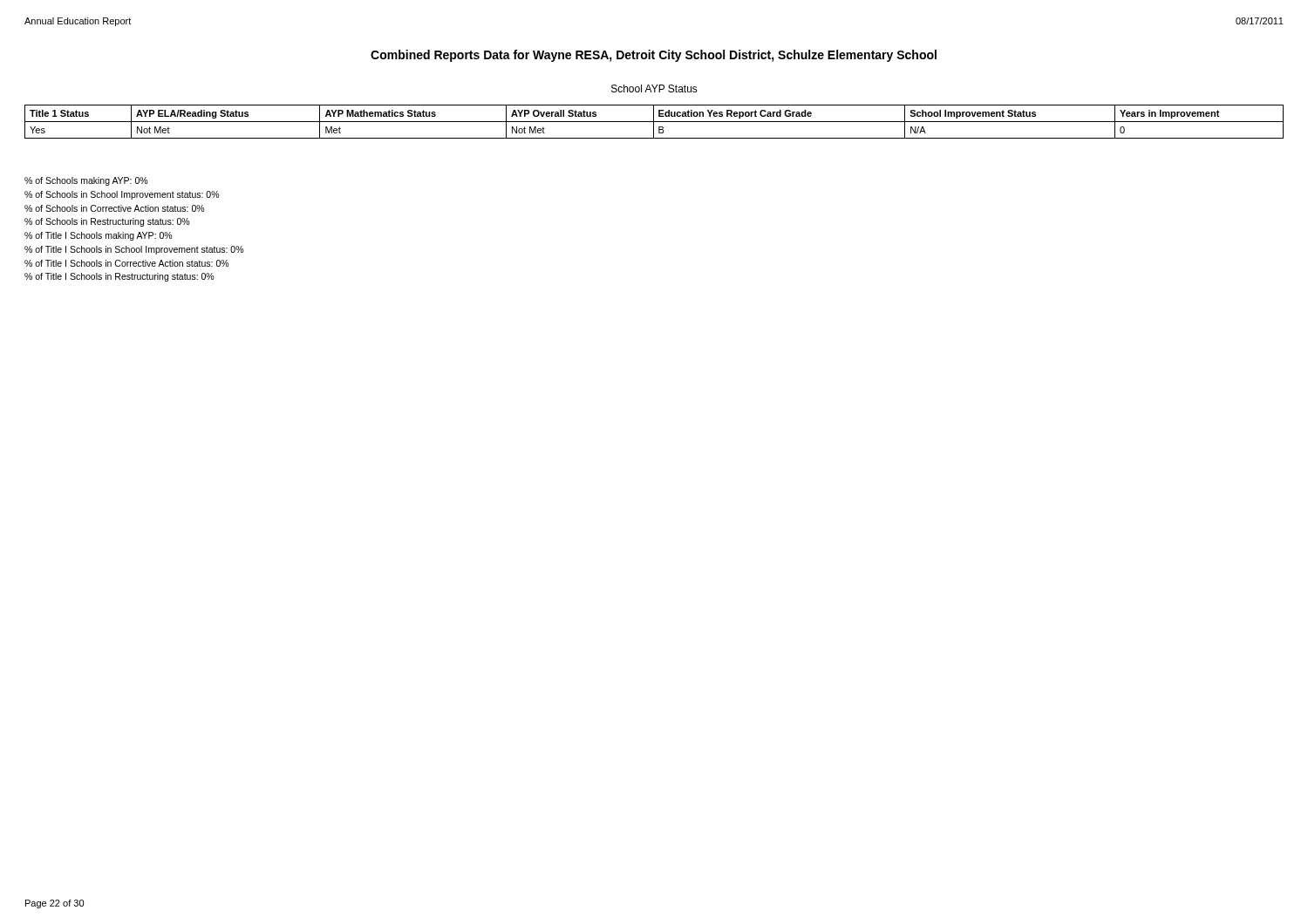Locate the table with the text "School Improvement Status"
This screenshot has width=1308, height=924.
pyautogui.click(x=654, y=122)
